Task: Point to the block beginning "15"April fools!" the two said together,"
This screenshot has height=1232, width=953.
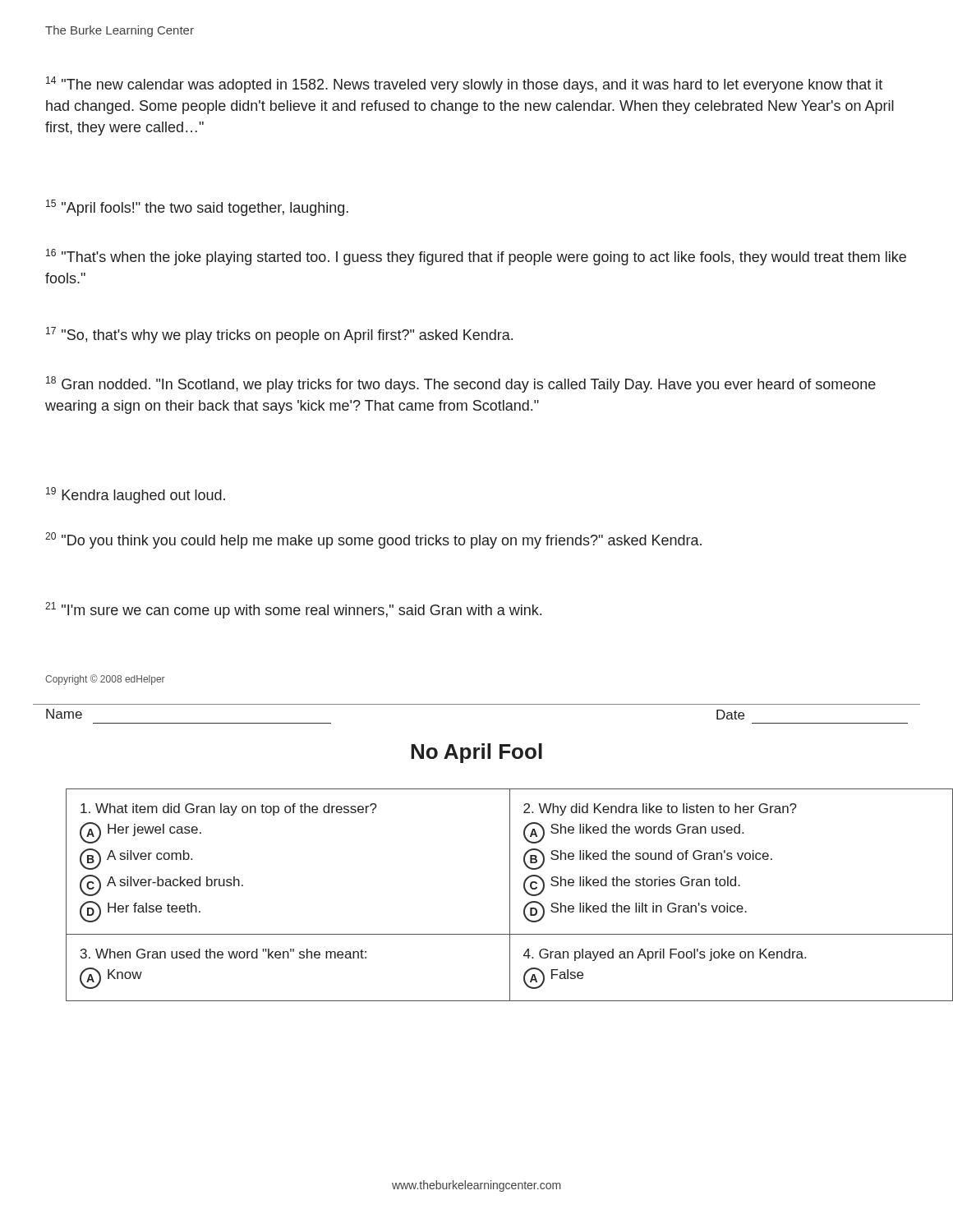Action: coord(197,207)
